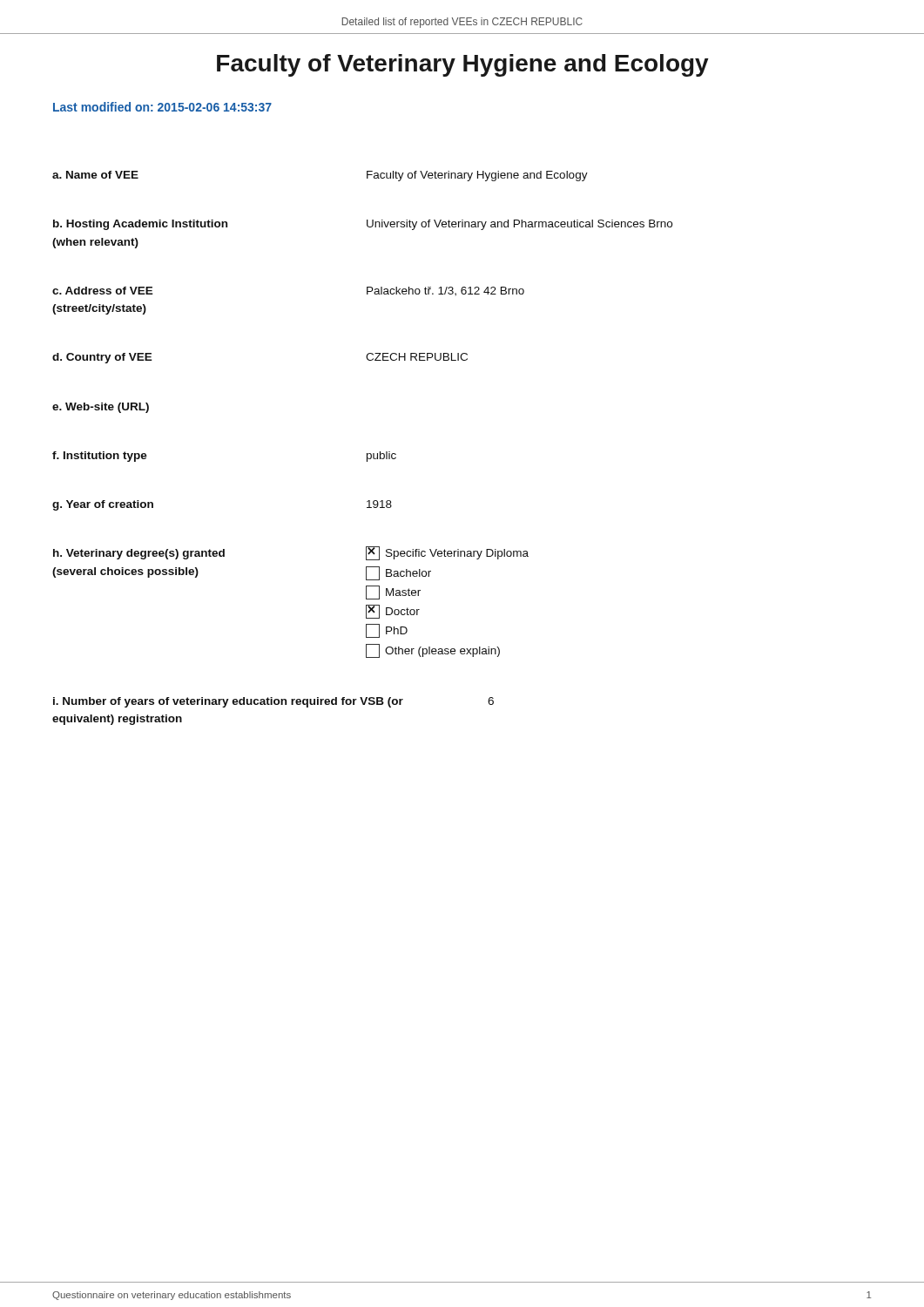
Task: Navigate to the region starting "c. Address of VEE(street/city/state) Palackeho"
Action: pyautogui.click(x=462, y=300)
